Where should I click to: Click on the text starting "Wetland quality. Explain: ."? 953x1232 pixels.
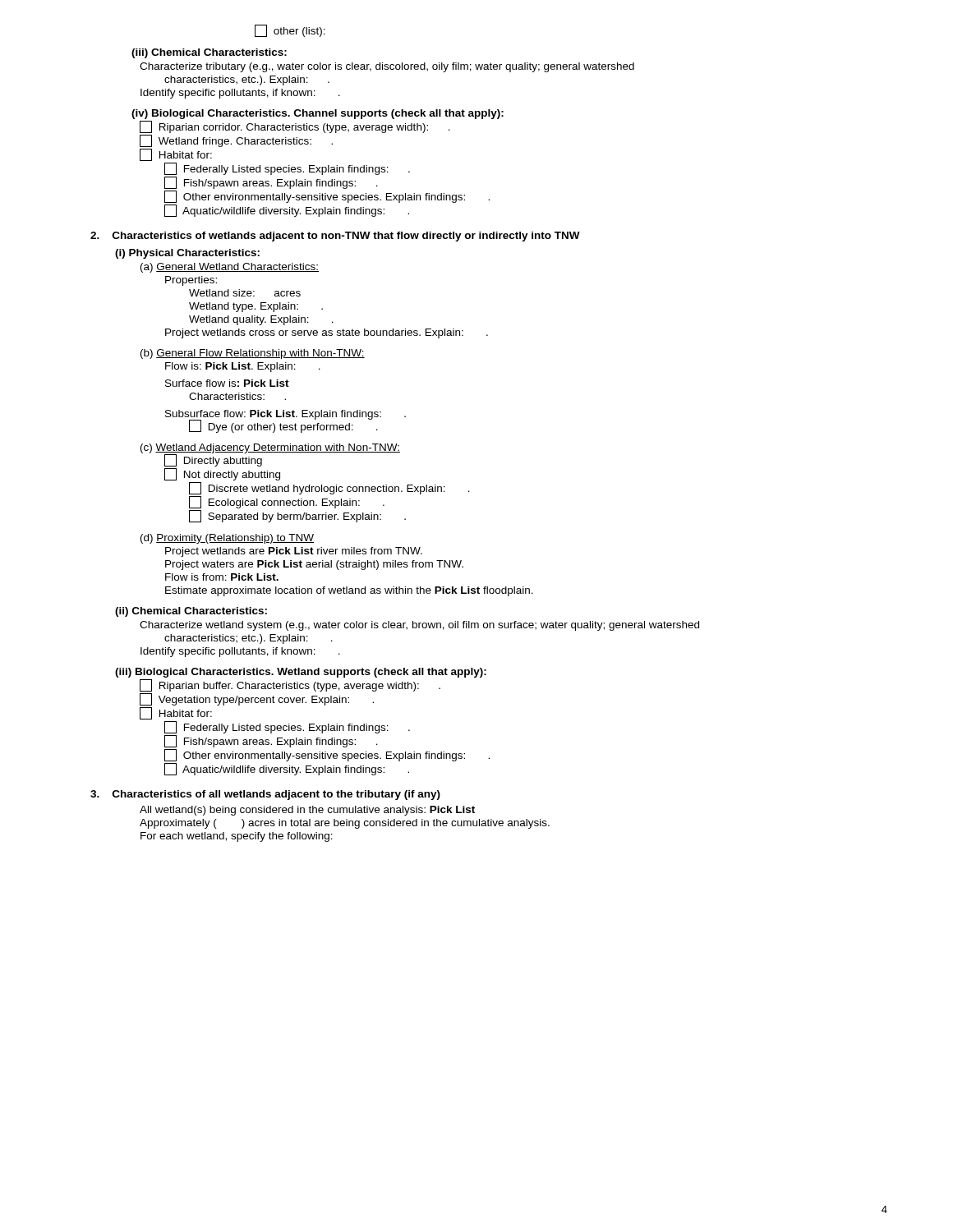(x=262, y=319)
